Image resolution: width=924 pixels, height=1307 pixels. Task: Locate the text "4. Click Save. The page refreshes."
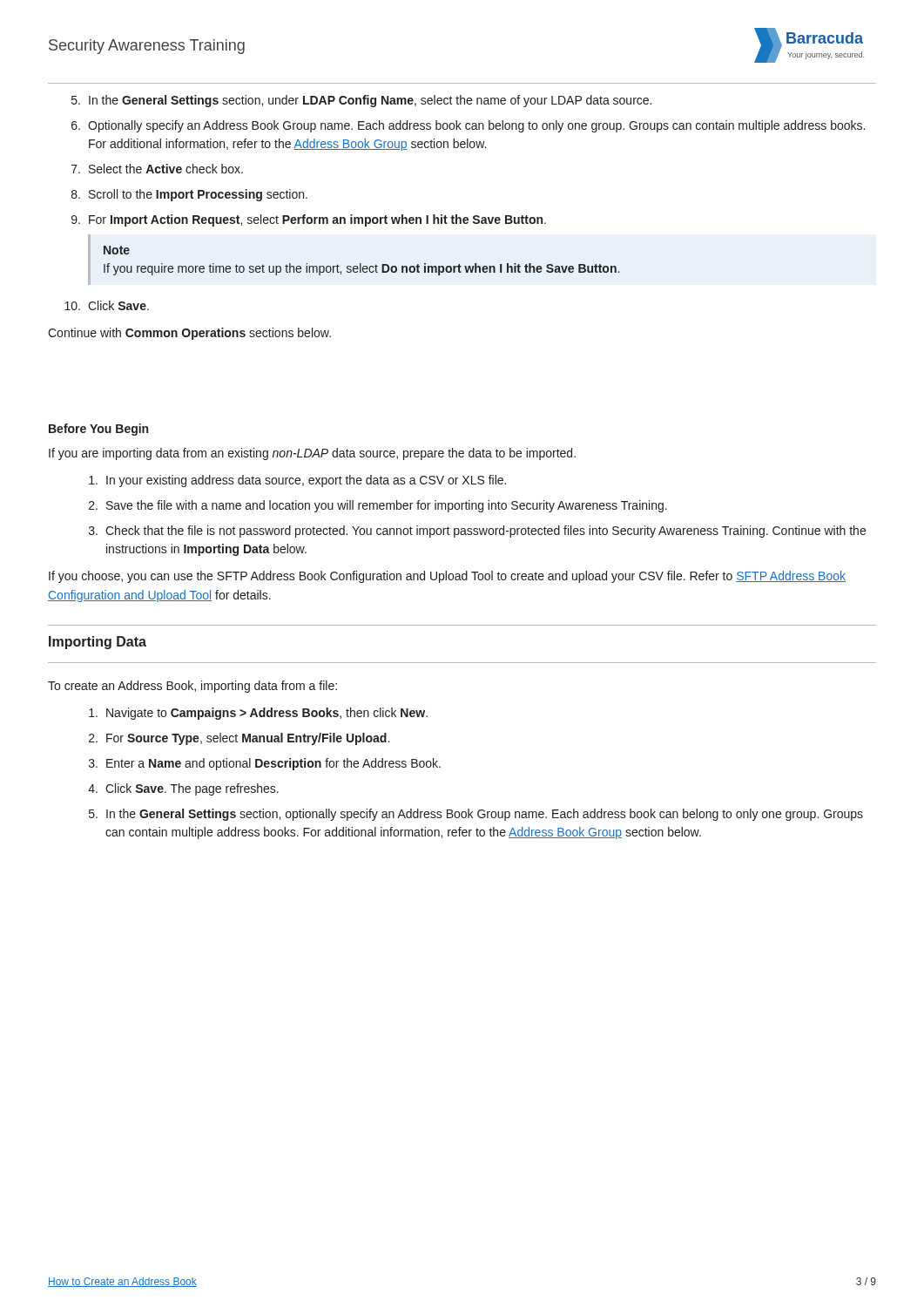click(x=183, y=789)
